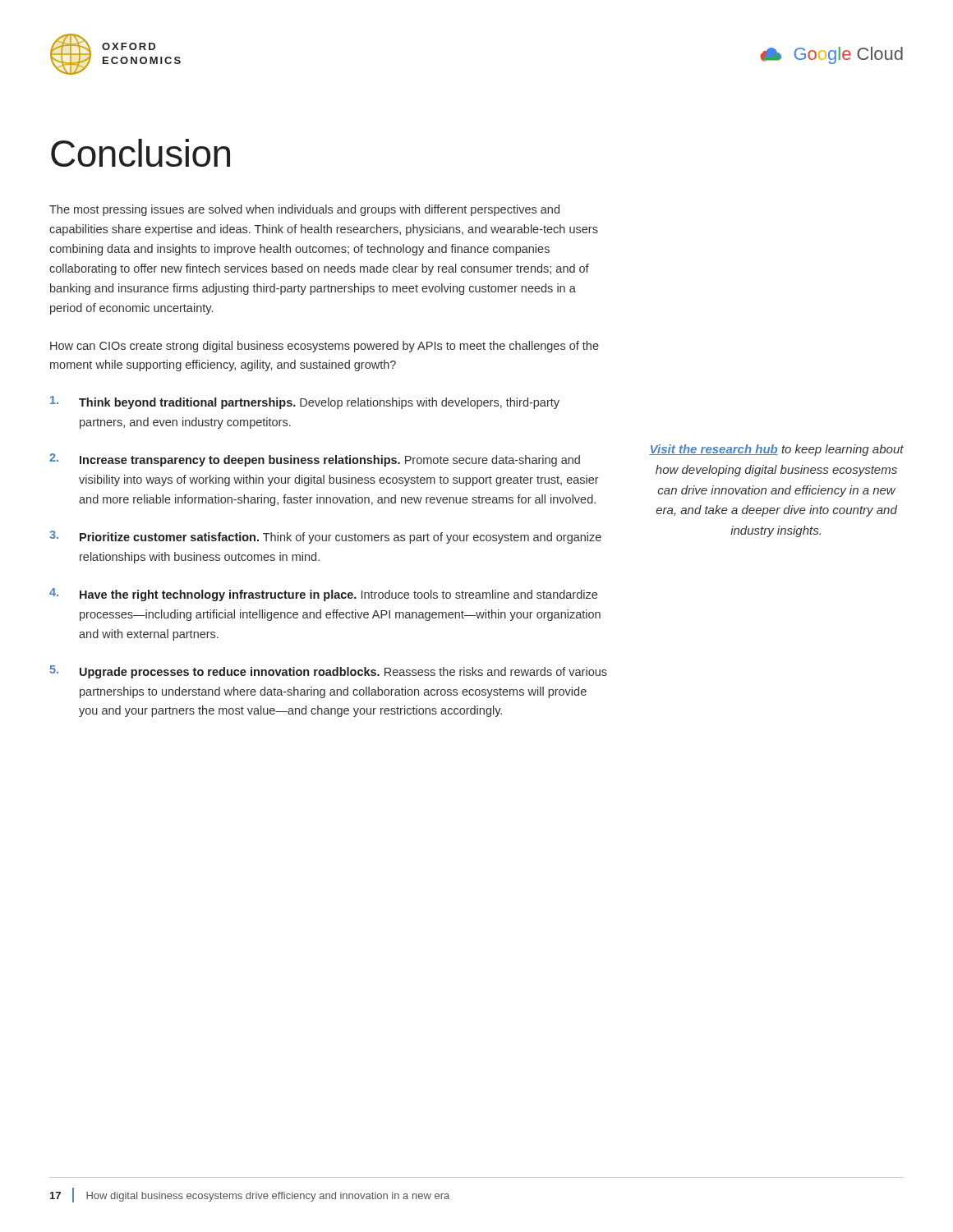Select the text block with the text "How can CIOs create strong"
Screen dimensions: 1232x953
tap(329, 356)
